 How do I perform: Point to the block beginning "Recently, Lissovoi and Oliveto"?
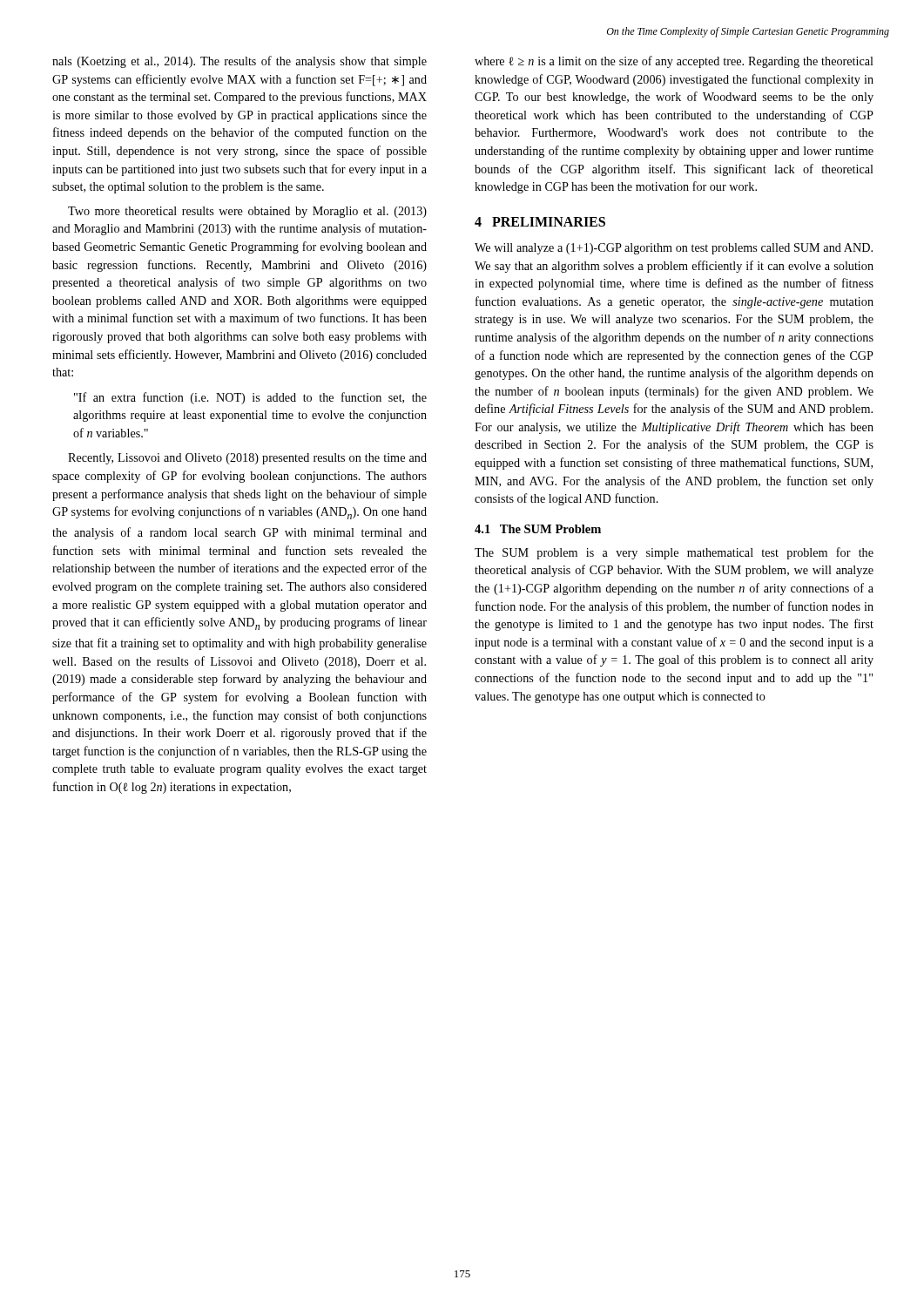point(240,623)
